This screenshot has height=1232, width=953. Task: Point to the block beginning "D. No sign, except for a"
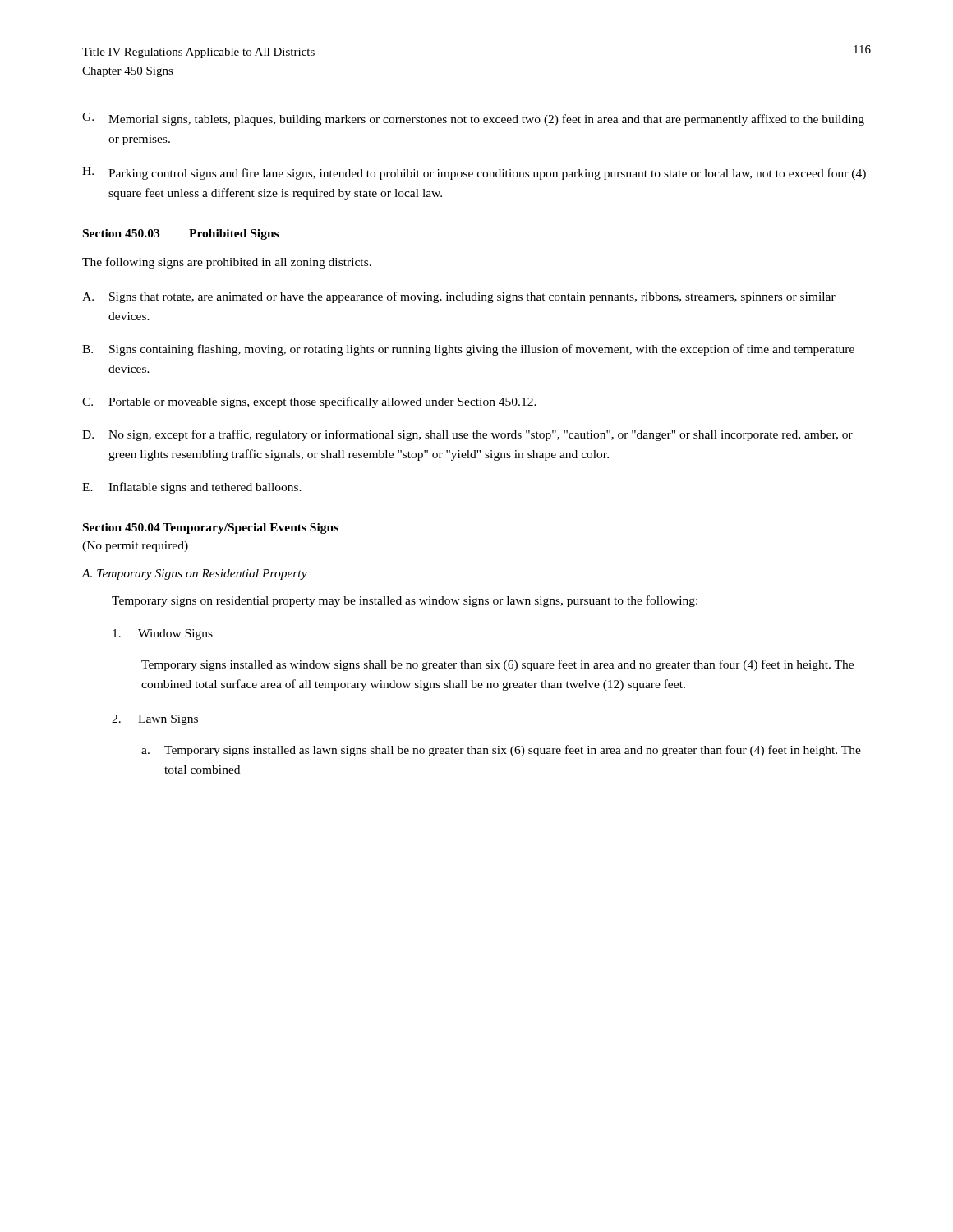pos(476,445)
